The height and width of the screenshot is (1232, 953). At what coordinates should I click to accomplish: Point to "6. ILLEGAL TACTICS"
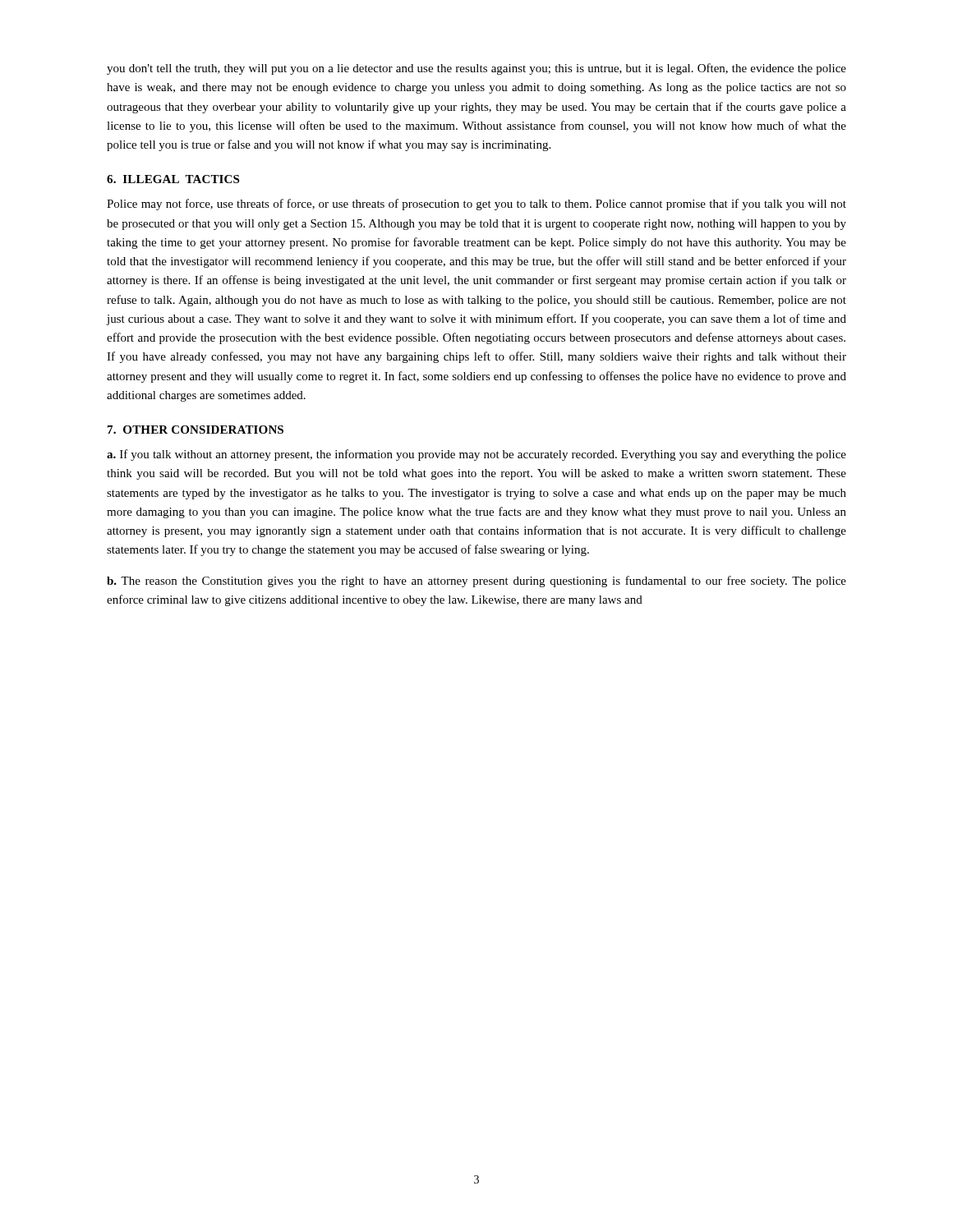pyautogui.click(x=173, y=179)
